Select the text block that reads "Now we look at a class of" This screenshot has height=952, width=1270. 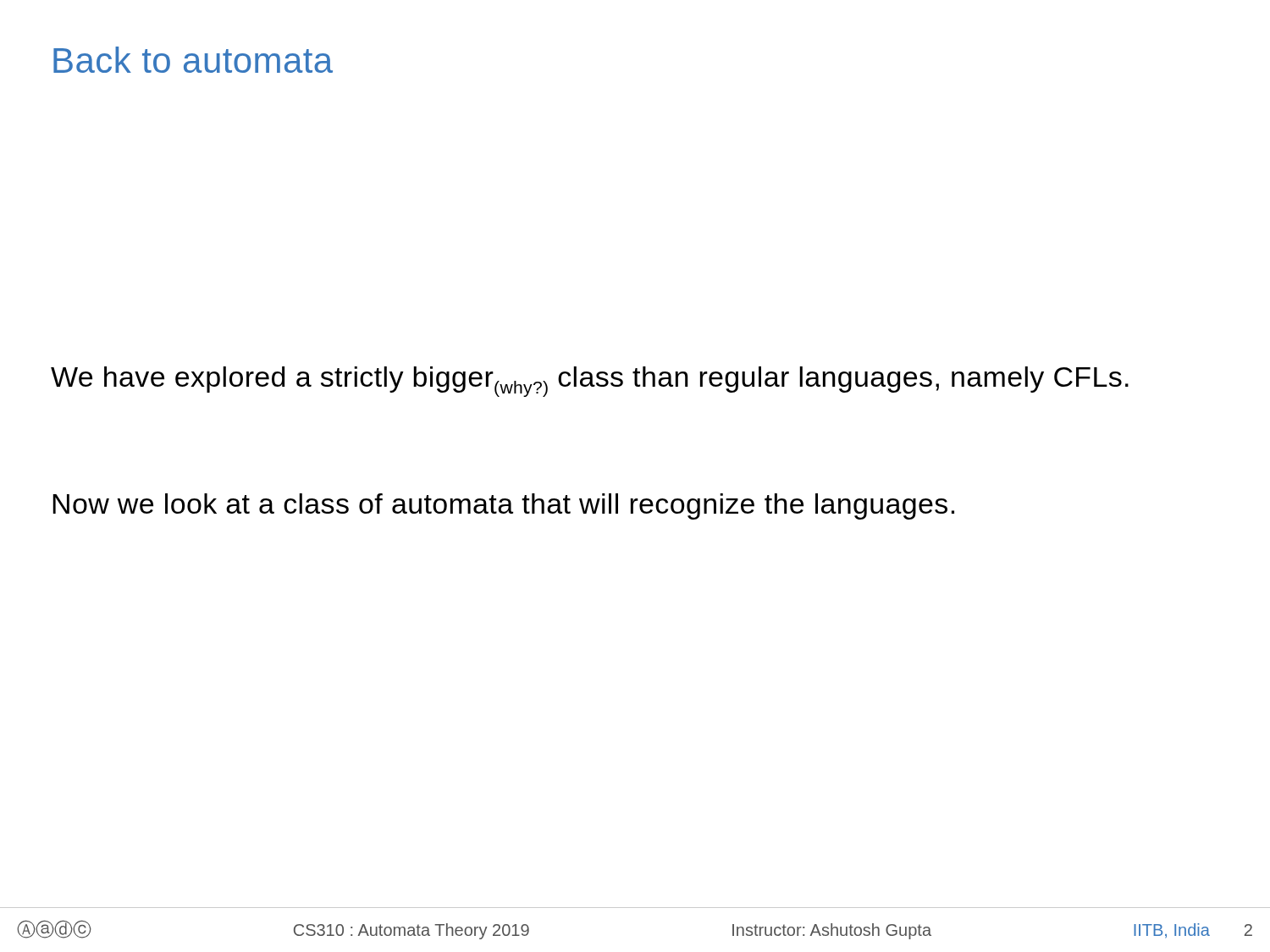504,504
